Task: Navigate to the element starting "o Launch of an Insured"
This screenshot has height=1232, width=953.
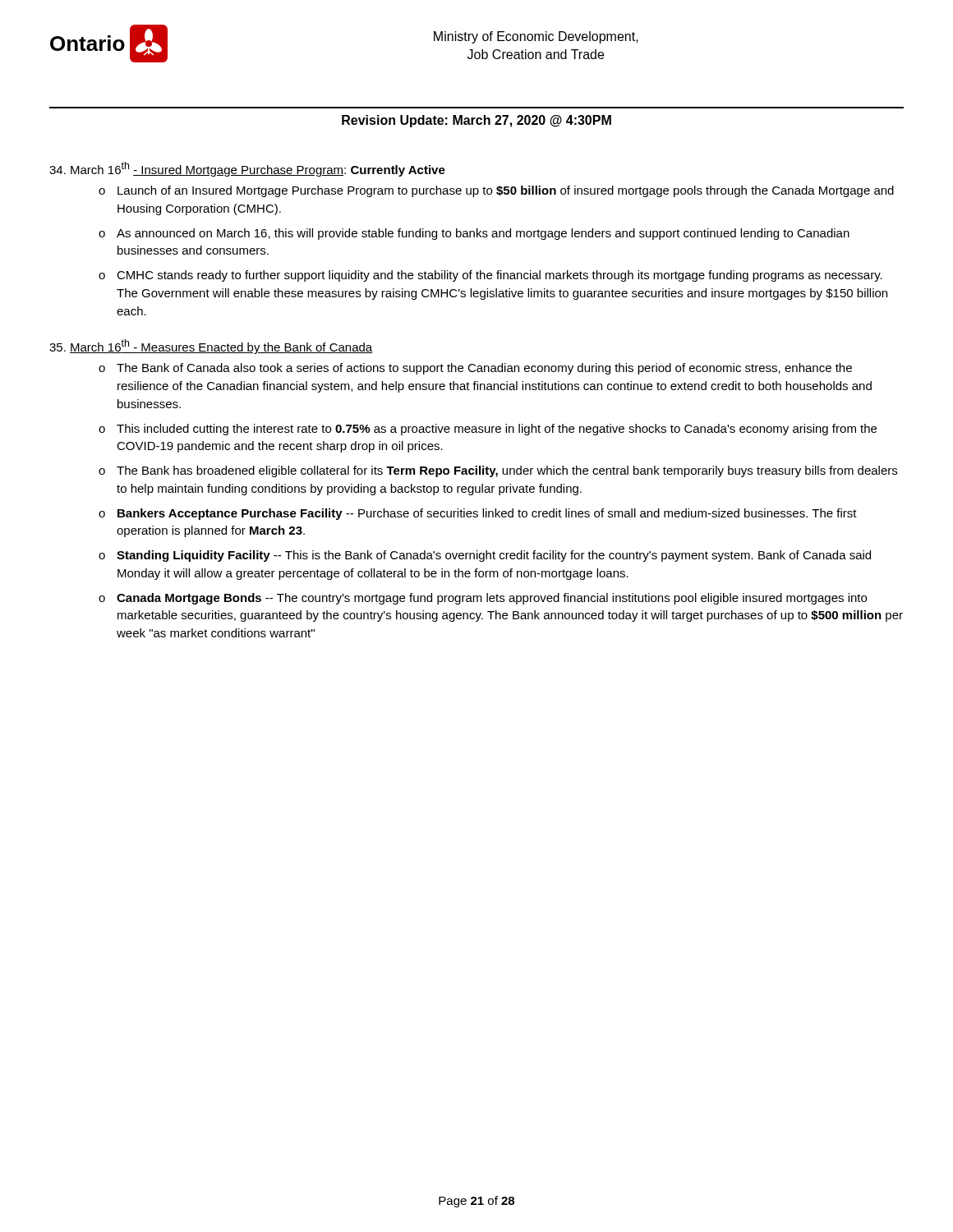Action: pos(501,199)
